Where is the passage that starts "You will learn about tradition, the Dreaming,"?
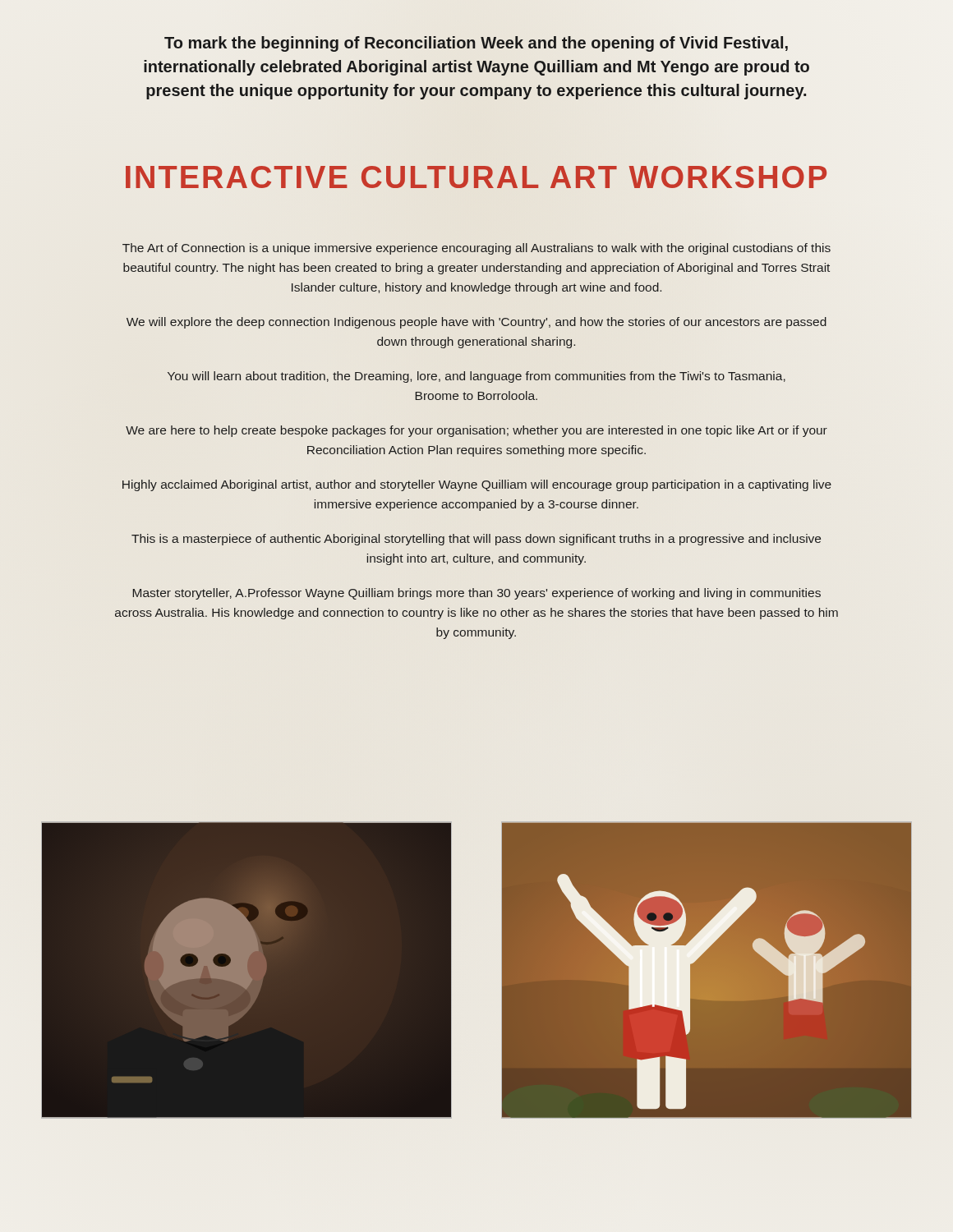This screenshot has height=1232, width=953. point(476,386)
